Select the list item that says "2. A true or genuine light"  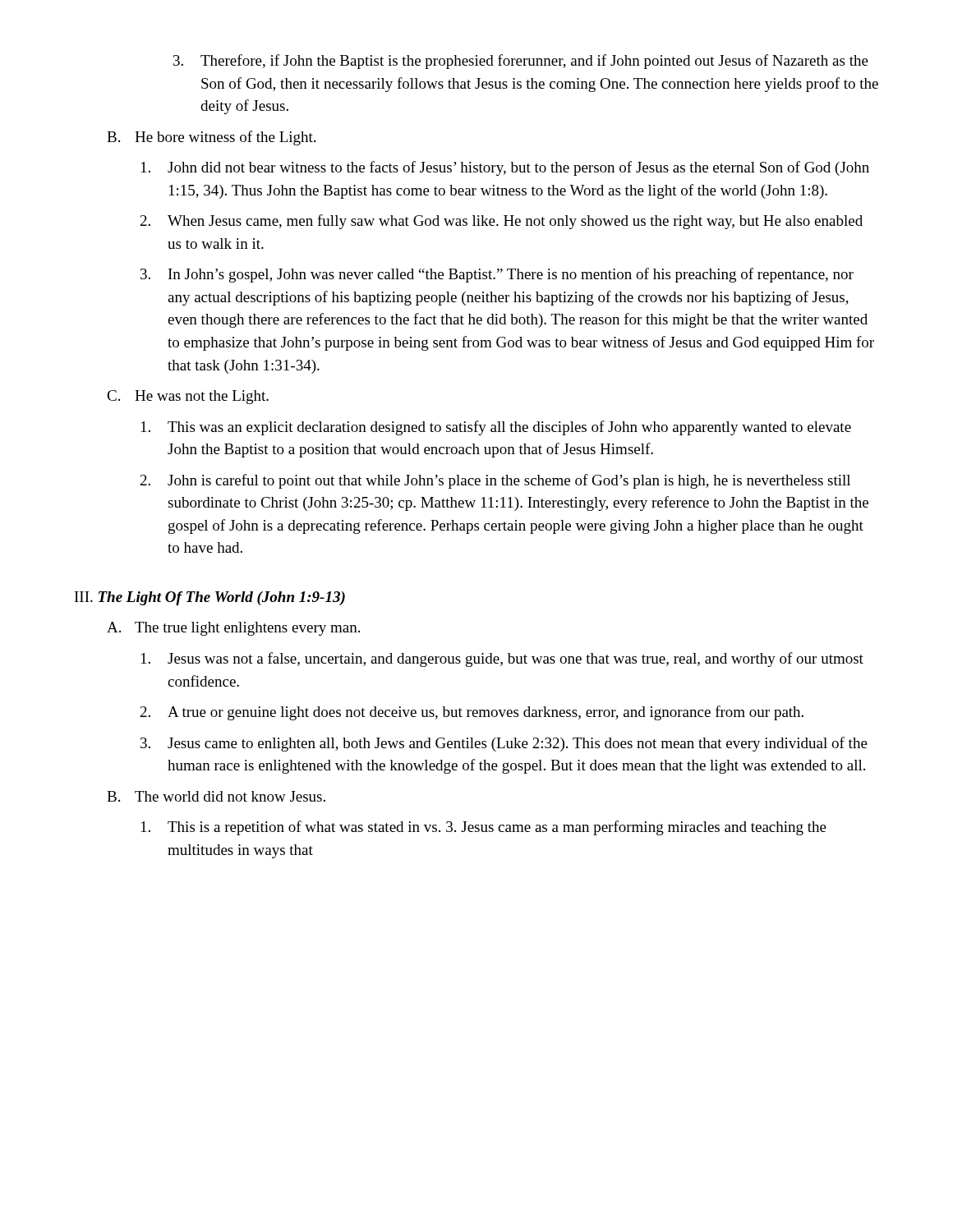click(509, 712)
